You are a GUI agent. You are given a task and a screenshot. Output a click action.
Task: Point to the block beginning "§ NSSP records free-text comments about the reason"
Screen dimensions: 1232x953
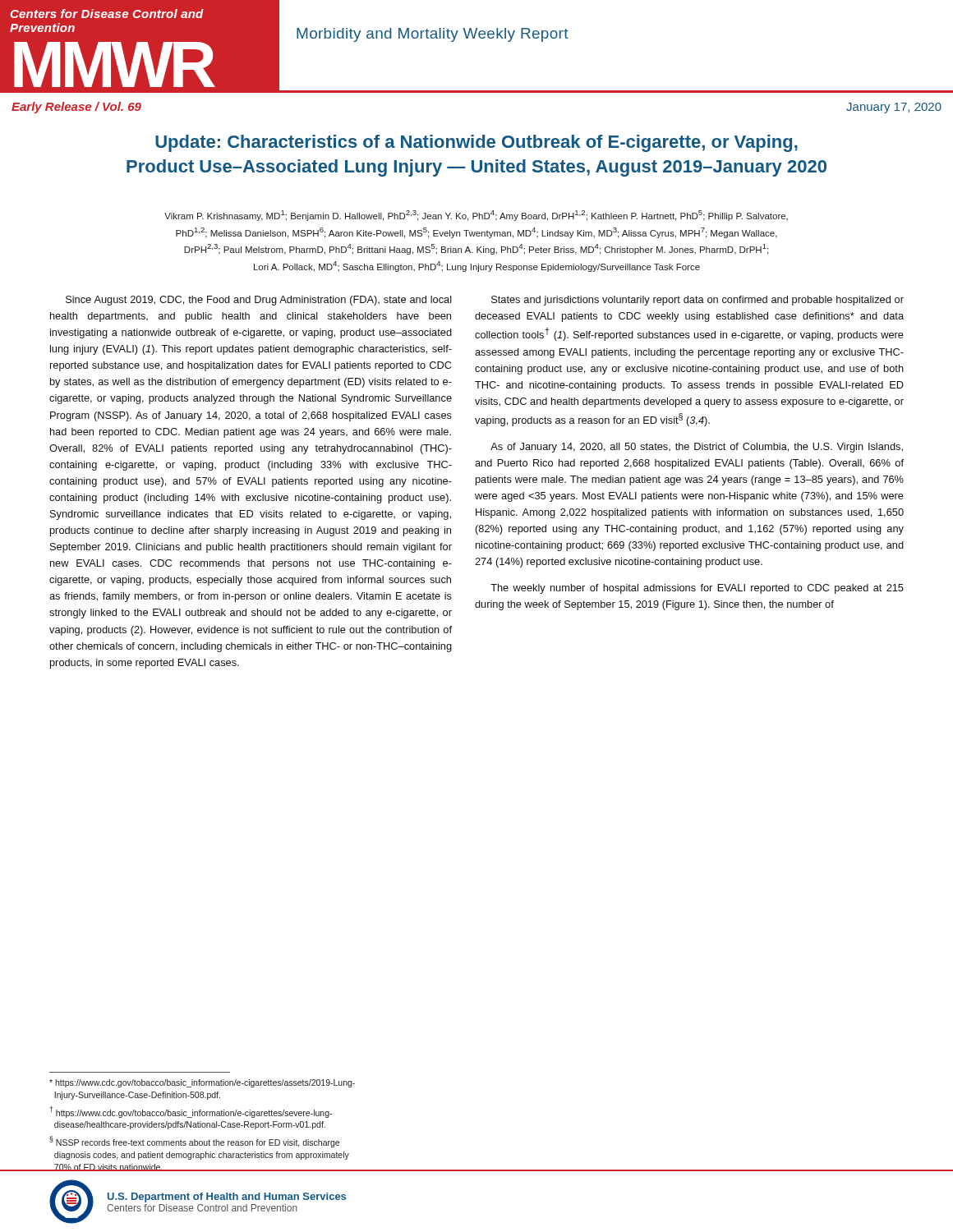point(199,1153)
